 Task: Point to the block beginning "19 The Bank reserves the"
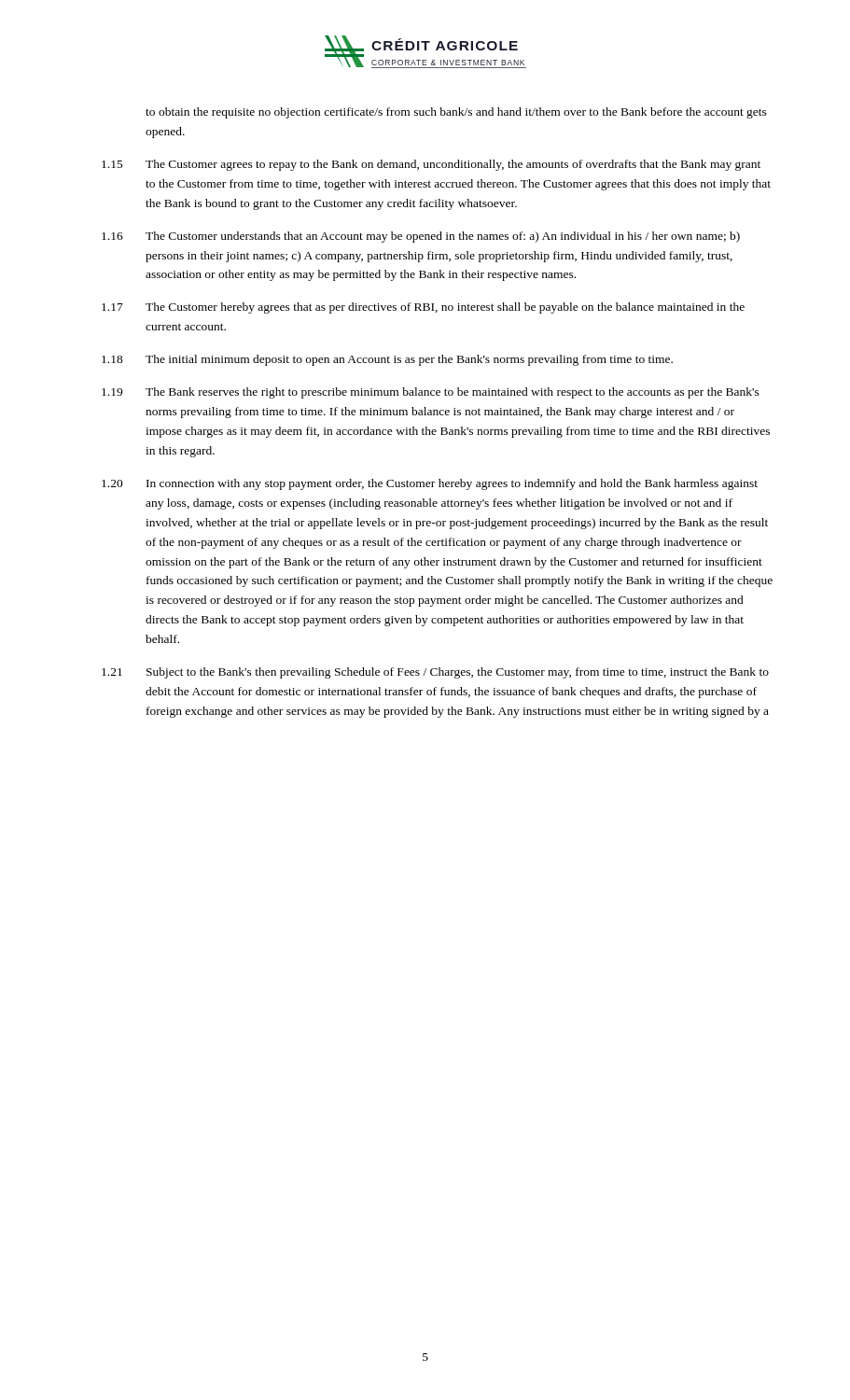click(437, 422)
